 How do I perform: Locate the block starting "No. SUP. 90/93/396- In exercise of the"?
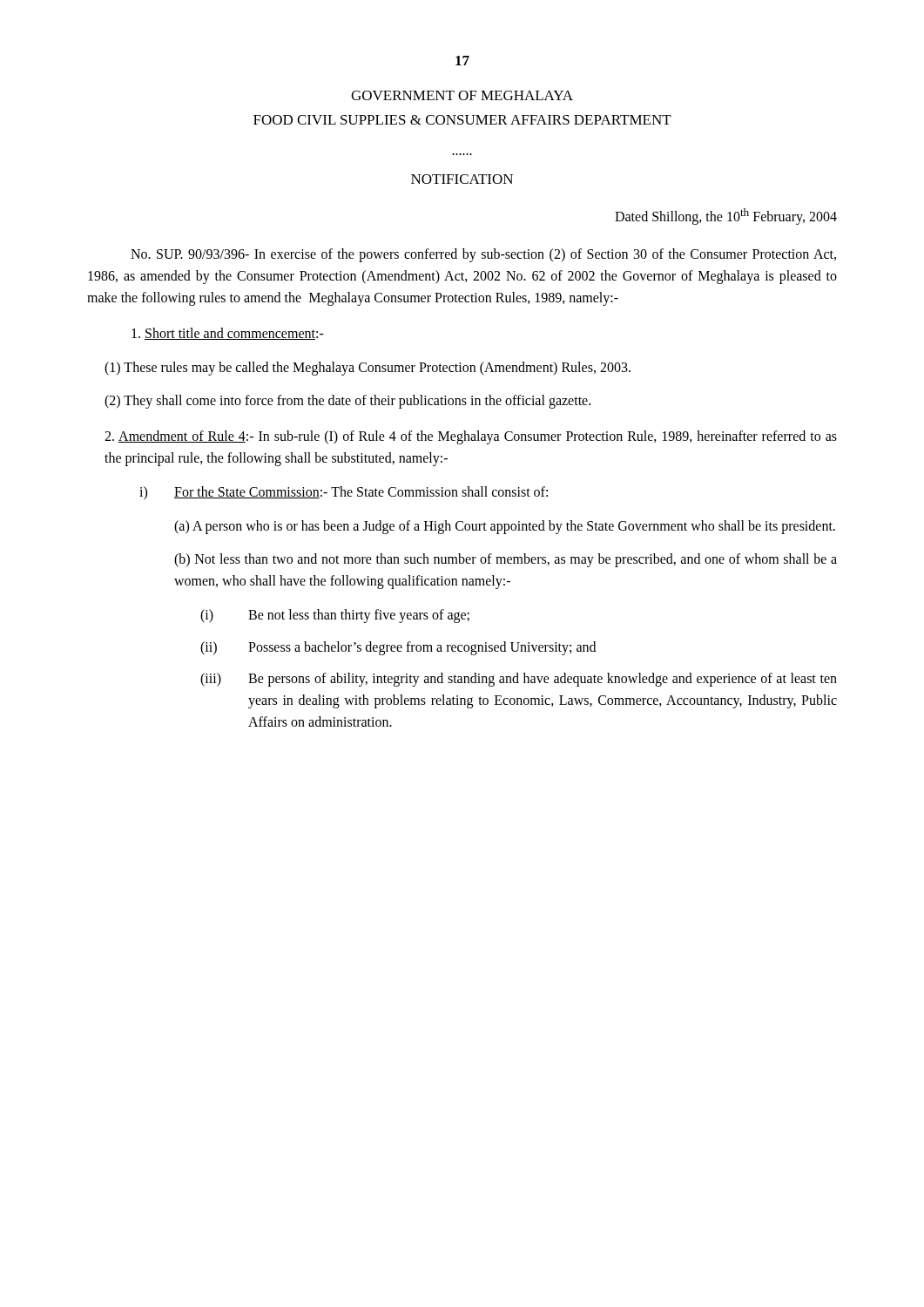coord(462,276)
